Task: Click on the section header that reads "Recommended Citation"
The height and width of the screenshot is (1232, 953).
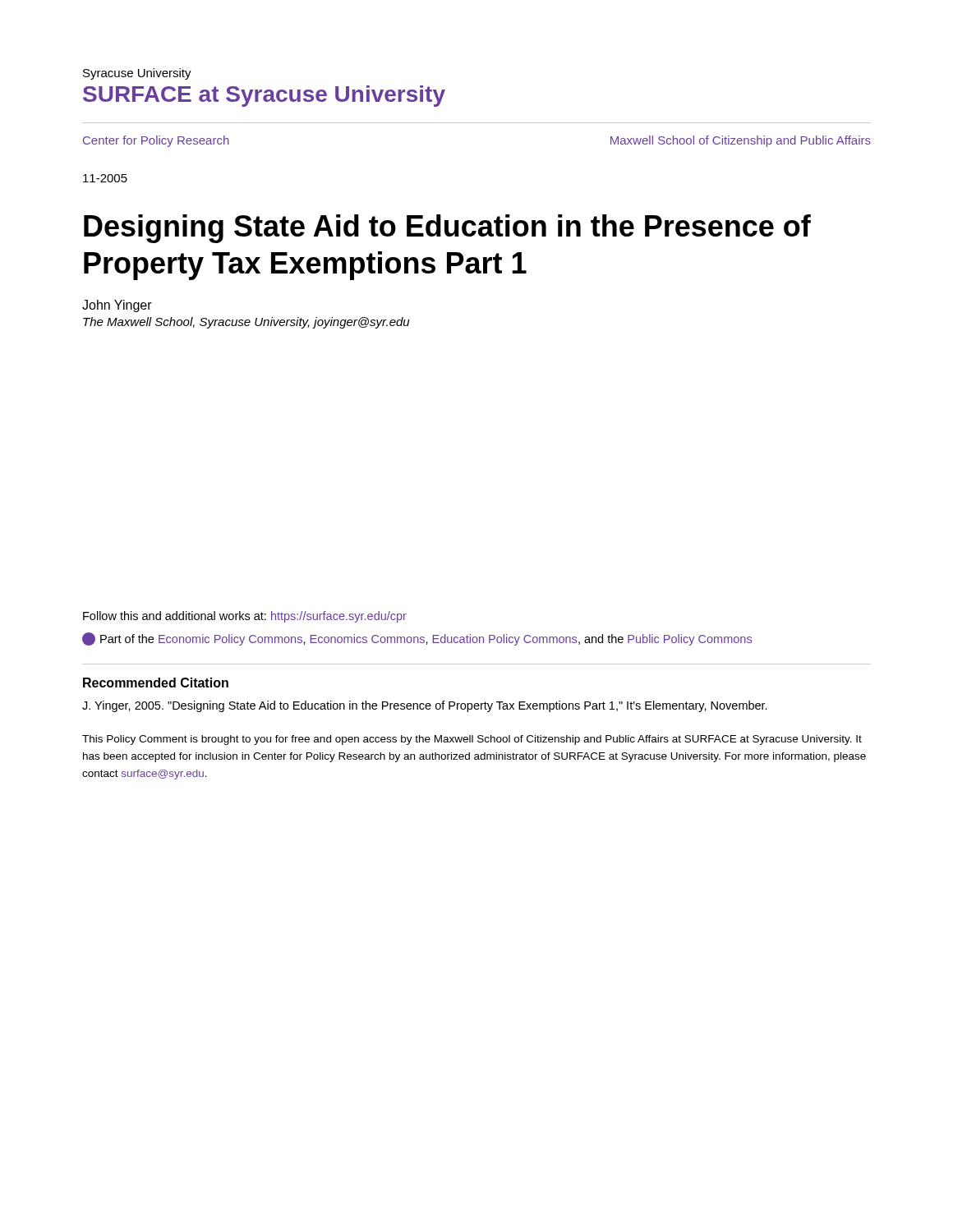Action: pyautogui.click(x=156, y=683)
